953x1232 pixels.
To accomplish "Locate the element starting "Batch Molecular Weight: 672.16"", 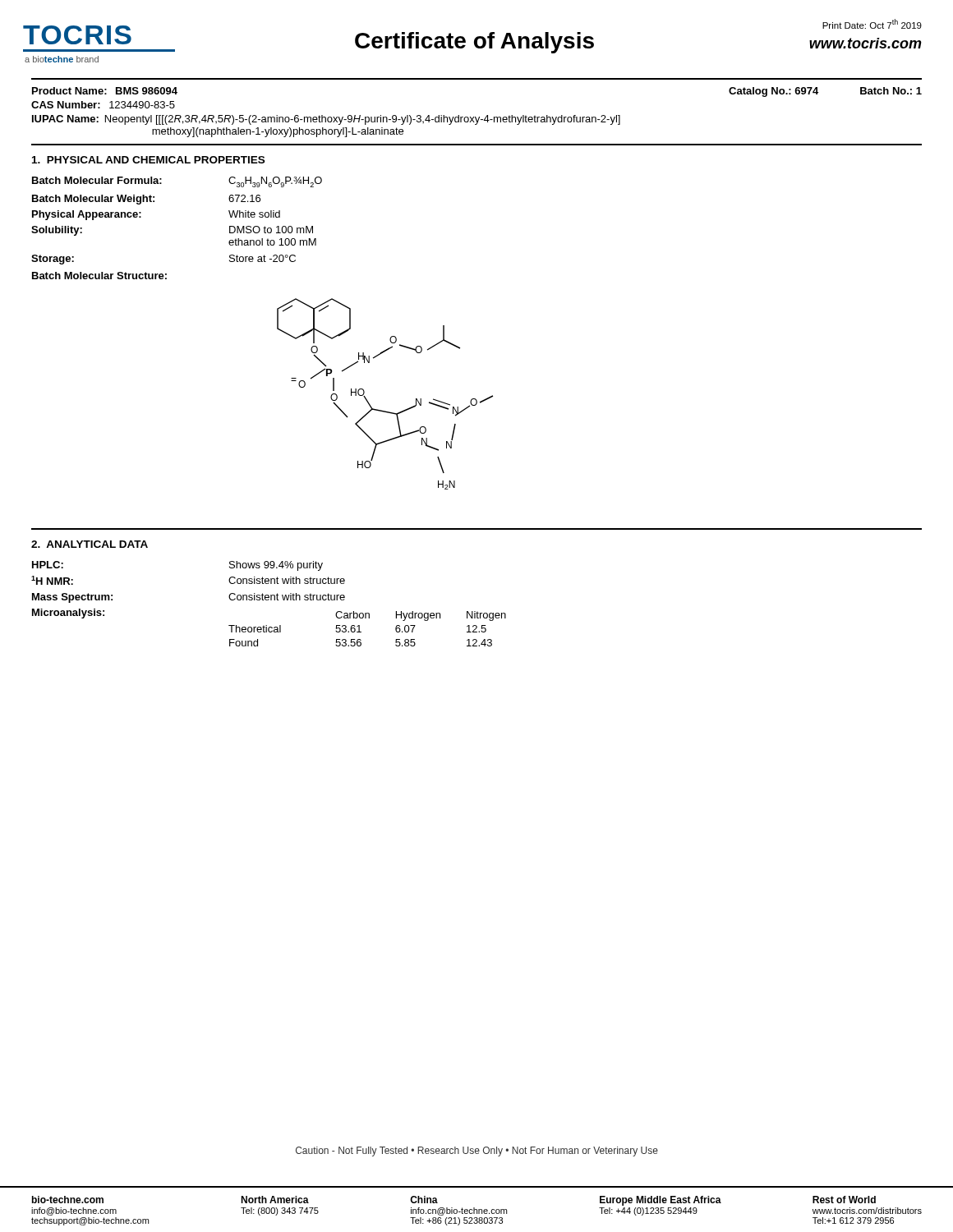I will pos(146,200).
